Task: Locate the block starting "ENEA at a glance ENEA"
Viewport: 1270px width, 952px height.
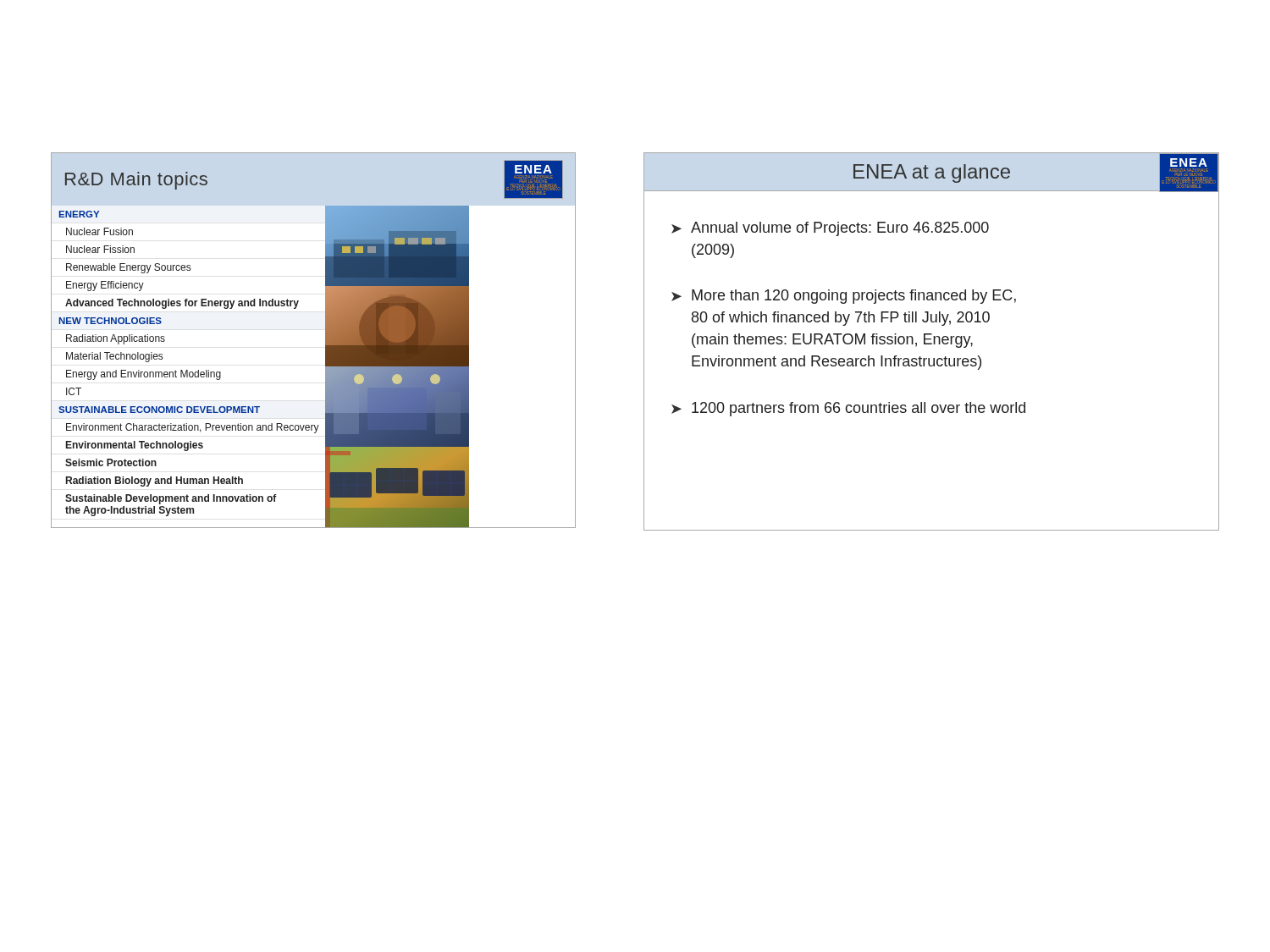Action: (937, 172)
